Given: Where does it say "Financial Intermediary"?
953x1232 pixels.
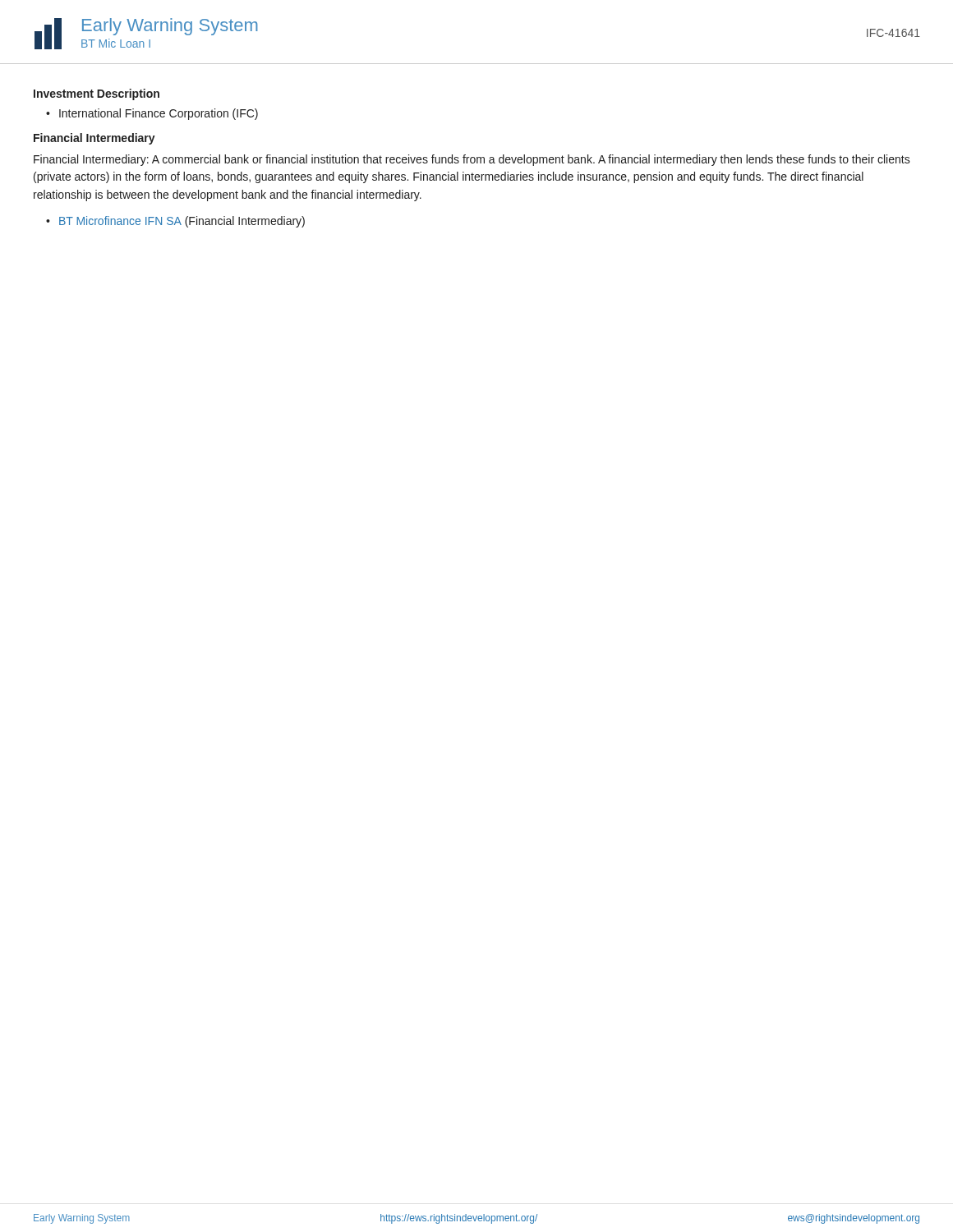Looking at the screenshot, I should (94, 138).
